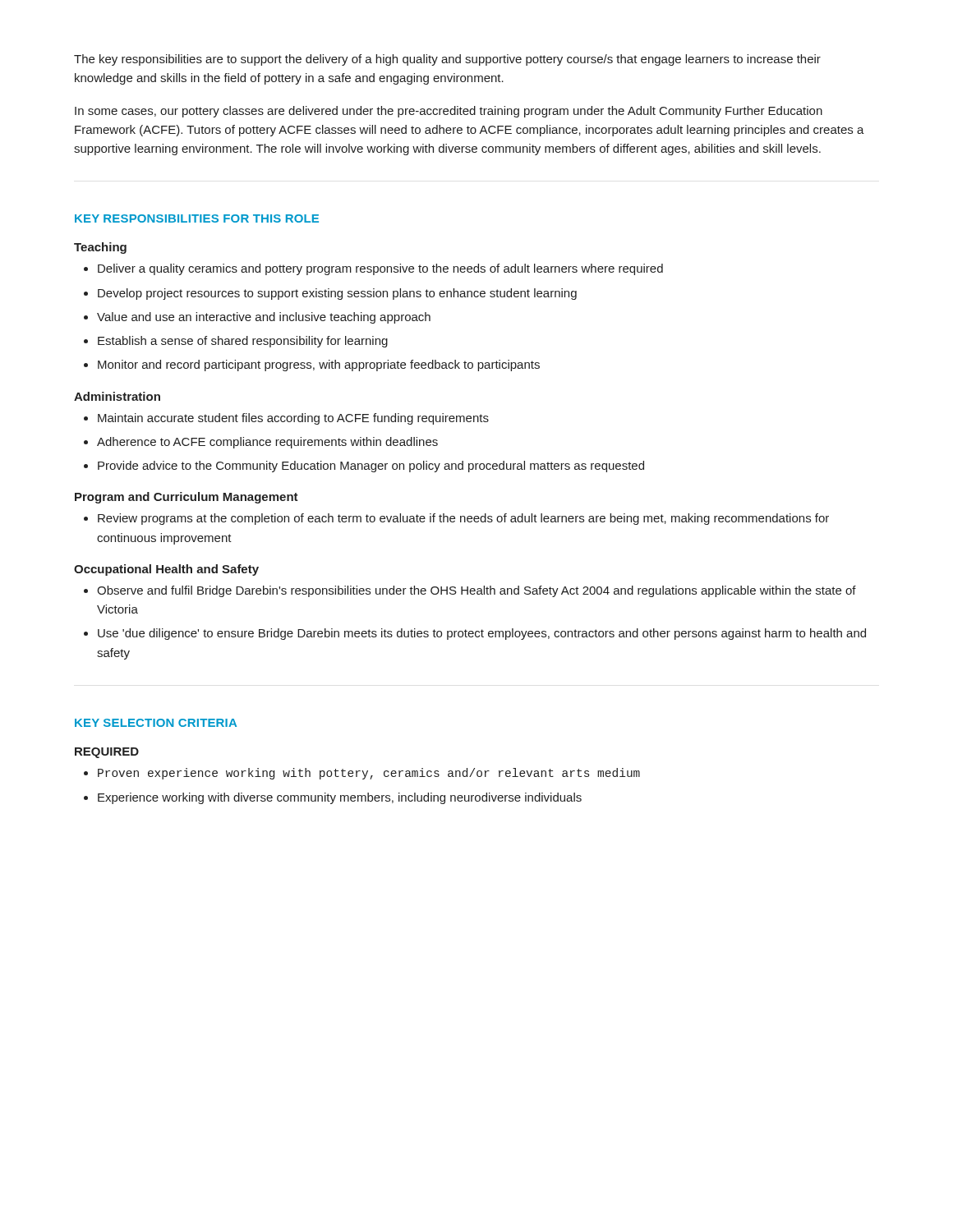Screen dimensions: 1232x953
Task: Point to the element starting "Occupational Health and"
Action: point(166,569)
